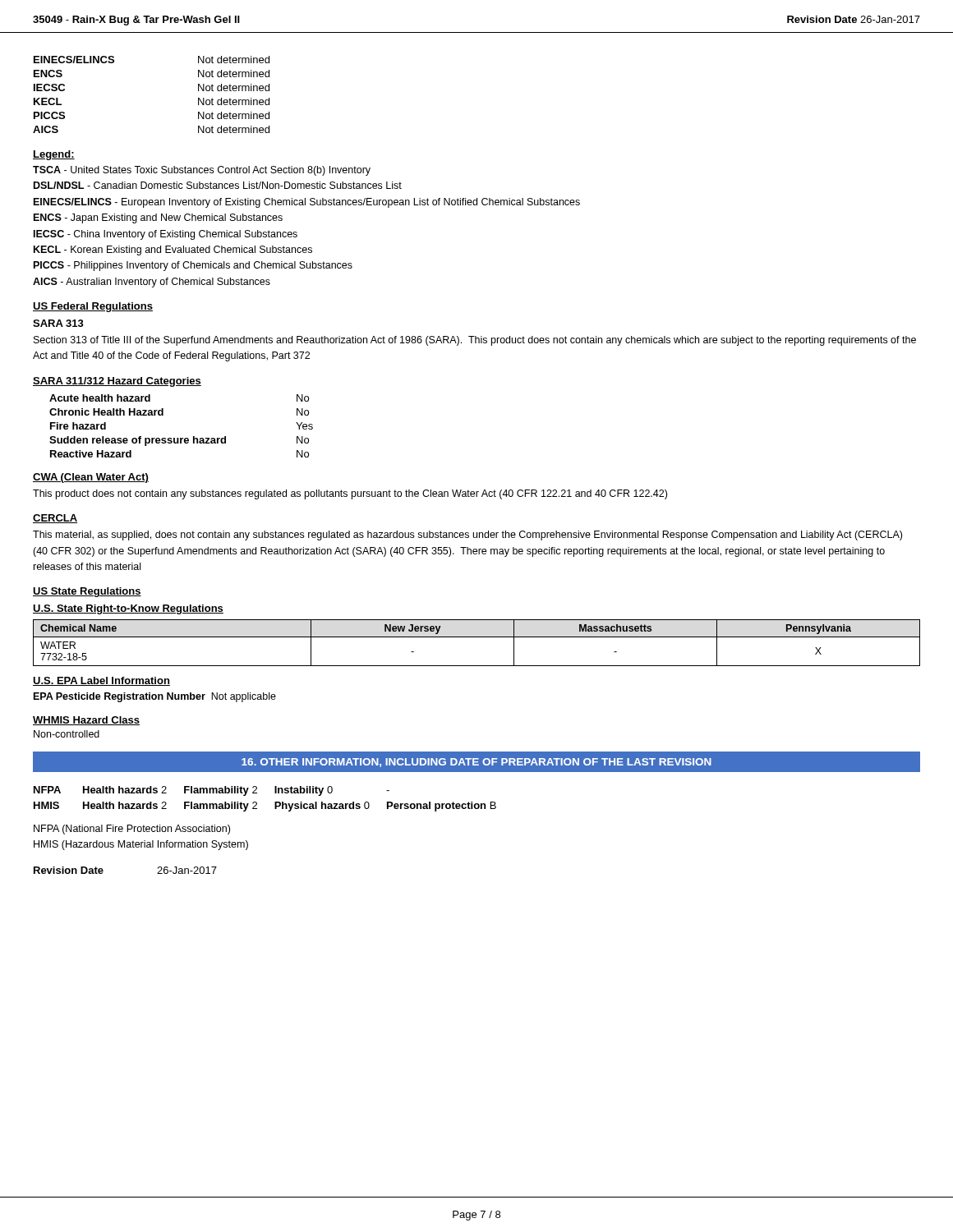Image resolution: width=953 pixels, height=1232 pixels.
Task: Point to the passage starting "US Federal Regulations"
Action: click(93, 306)
